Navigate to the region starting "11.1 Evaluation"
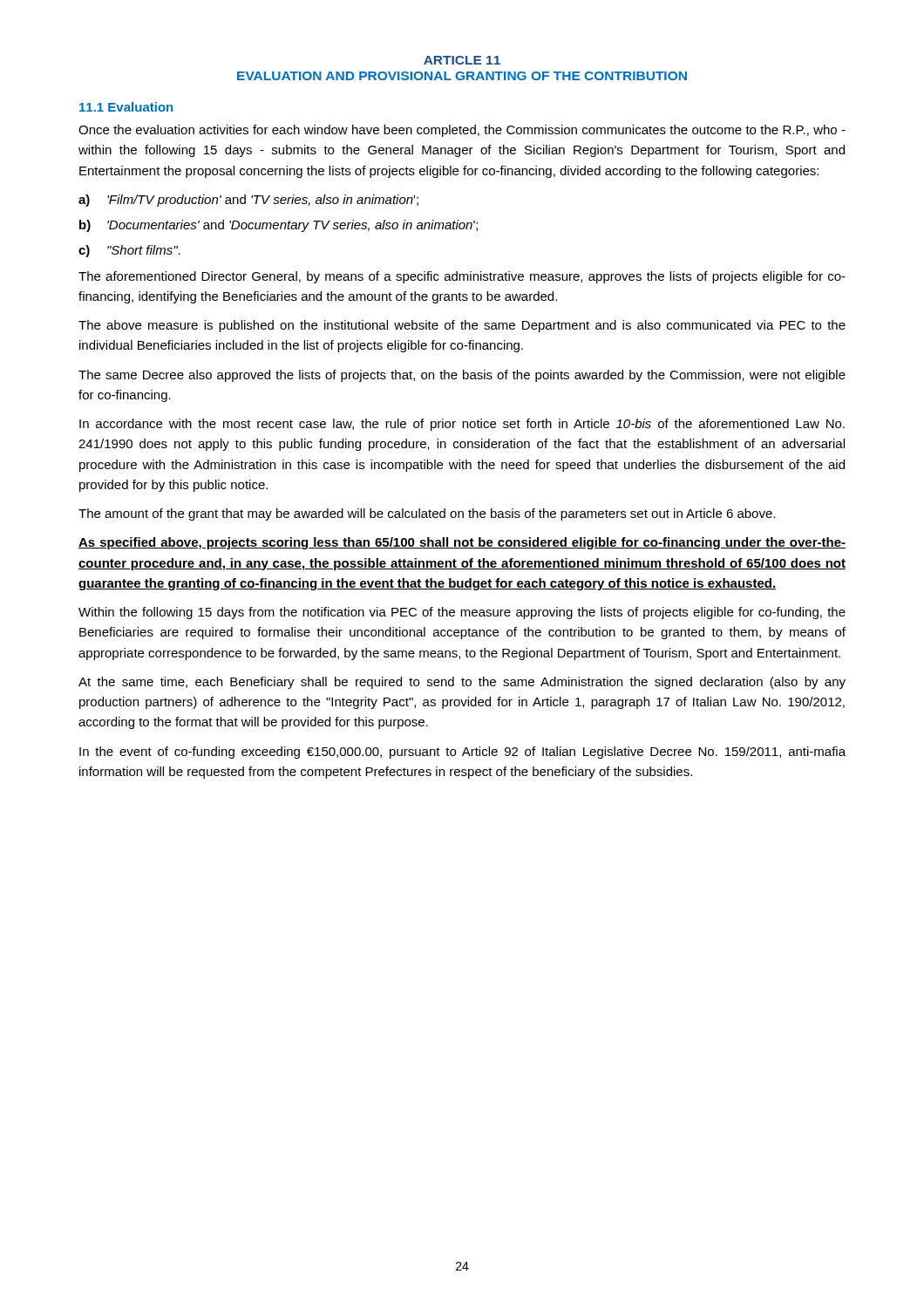Viewport: 924px width, 1308px height. (126, 107)
